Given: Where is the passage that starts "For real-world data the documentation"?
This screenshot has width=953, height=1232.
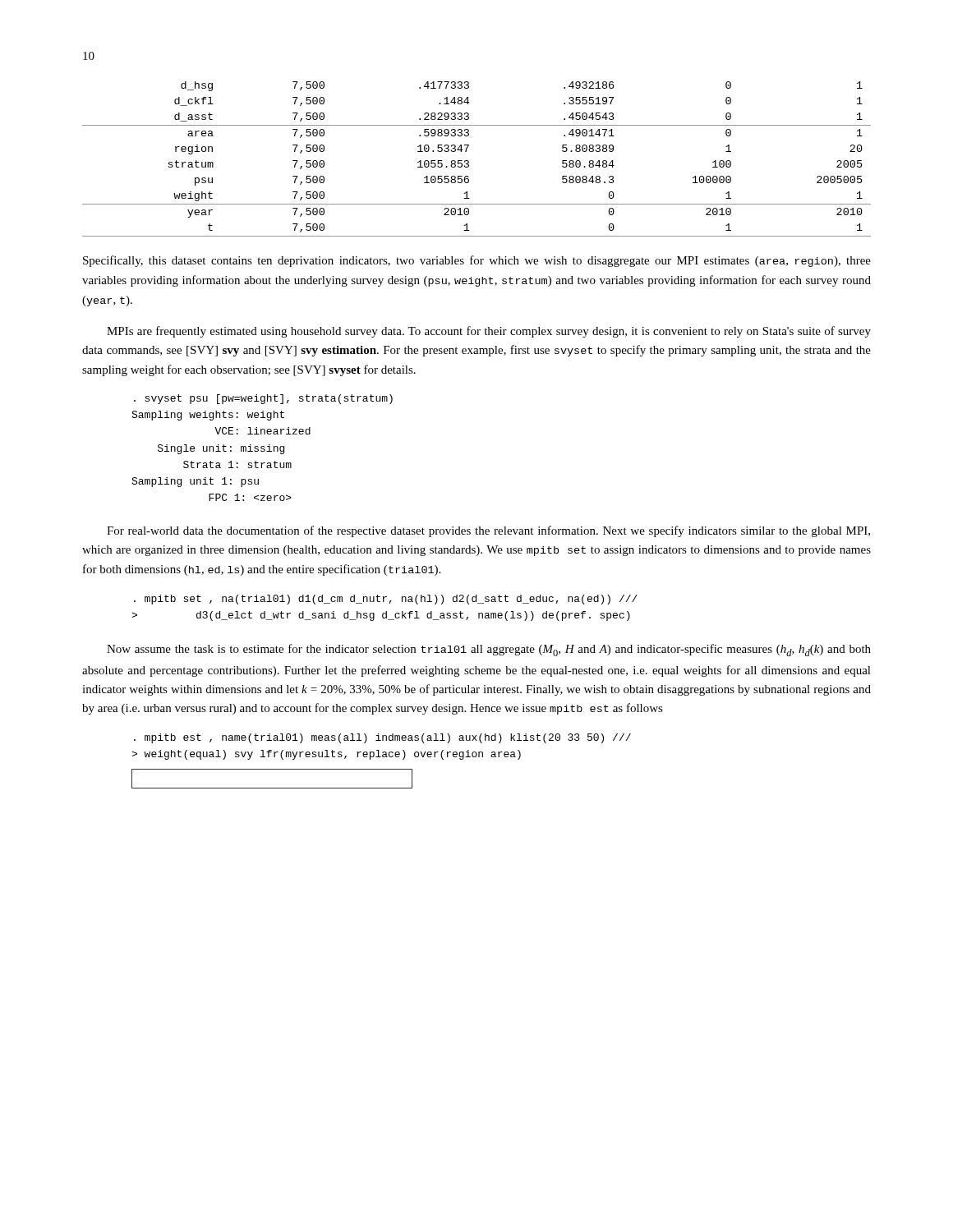Looking at the screenshot, I should click(476, 551).
